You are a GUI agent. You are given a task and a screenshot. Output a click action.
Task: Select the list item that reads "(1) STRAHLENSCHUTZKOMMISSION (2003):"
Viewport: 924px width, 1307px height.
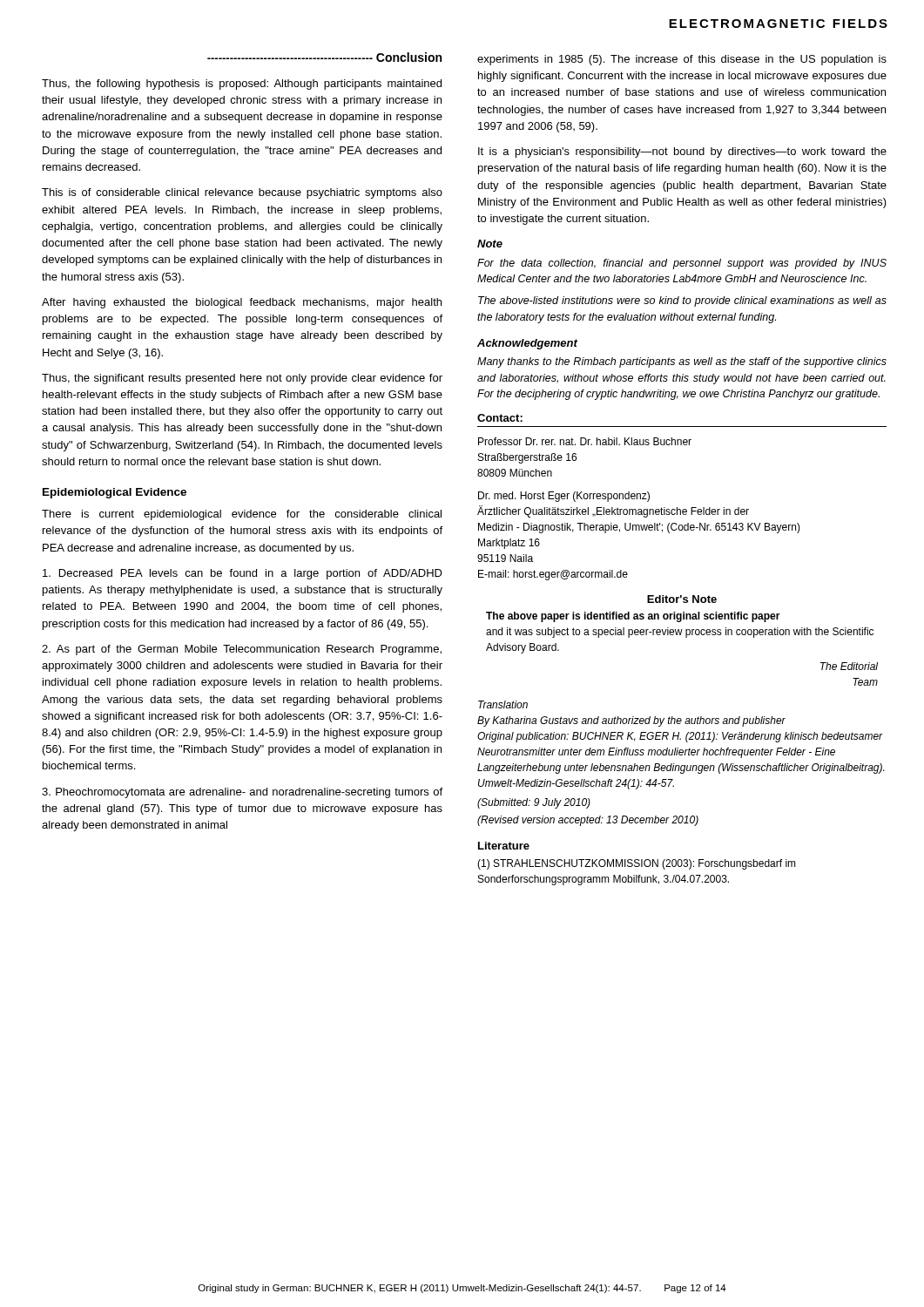637,871
